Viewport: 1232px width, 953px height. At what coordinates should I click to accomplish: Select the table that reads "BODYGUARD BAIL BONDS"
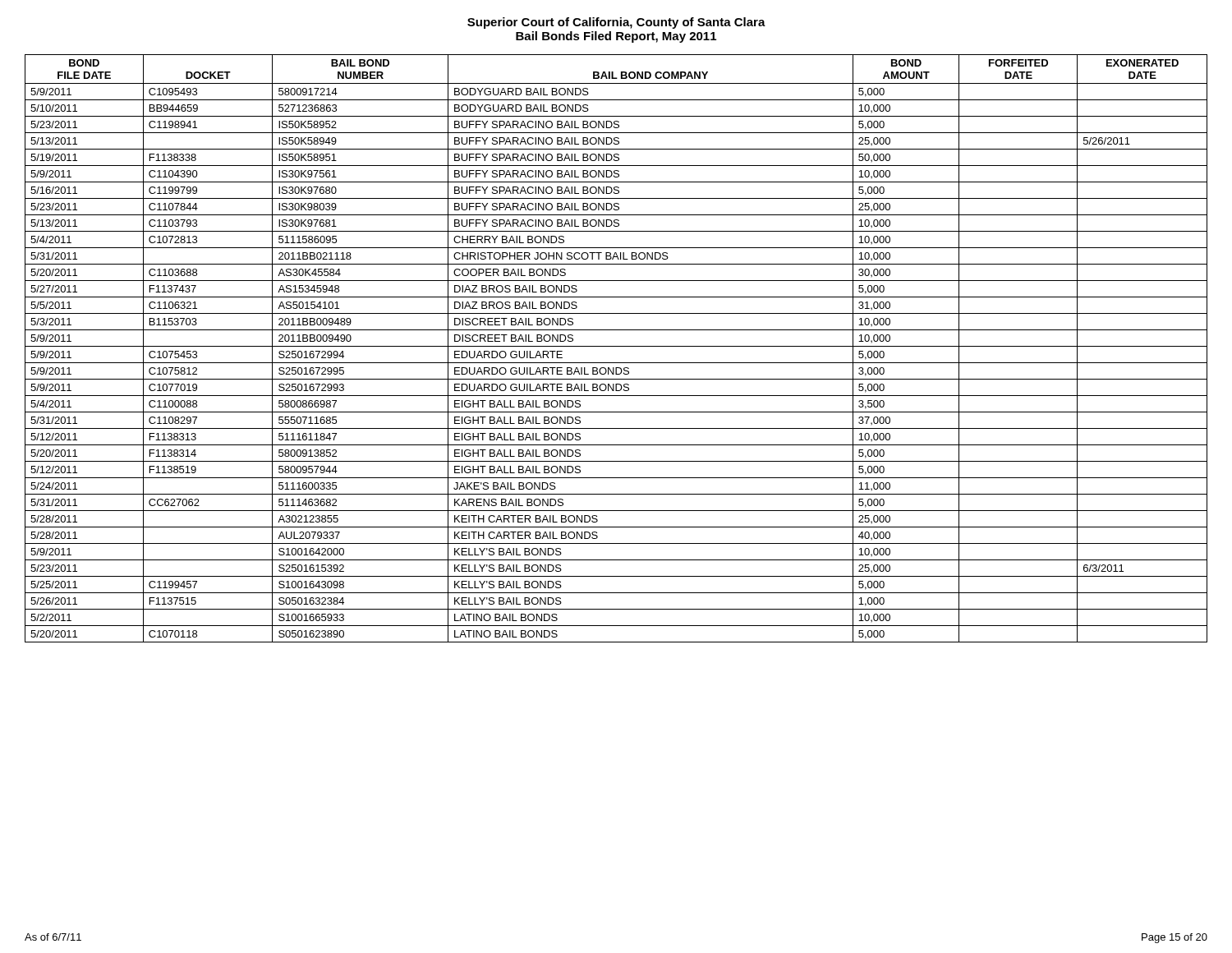pyautogui.click(x=616, y=348)
